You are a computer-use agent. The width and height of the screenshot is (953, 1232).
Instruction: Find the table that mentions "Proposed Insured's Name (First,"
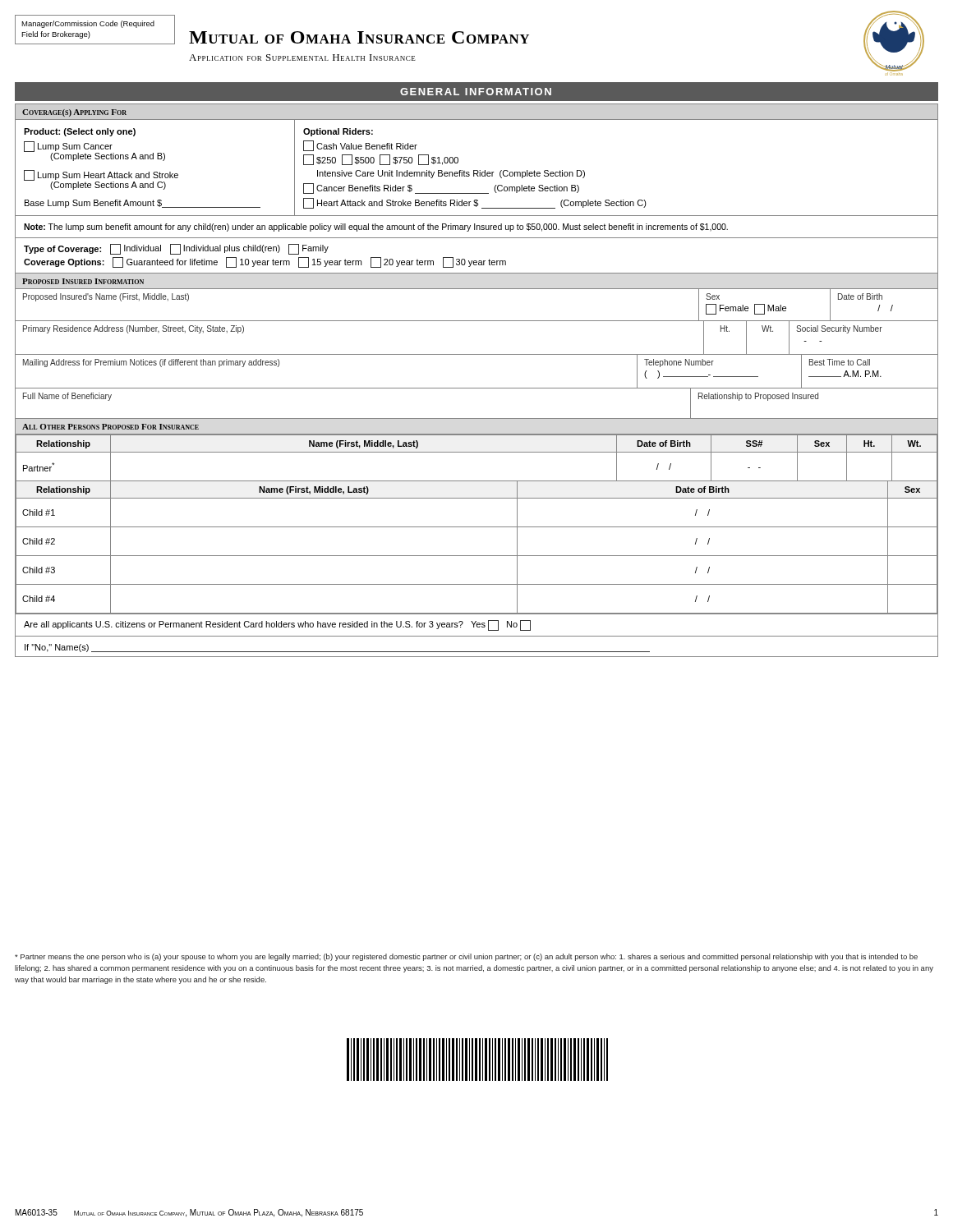point(476,305)
